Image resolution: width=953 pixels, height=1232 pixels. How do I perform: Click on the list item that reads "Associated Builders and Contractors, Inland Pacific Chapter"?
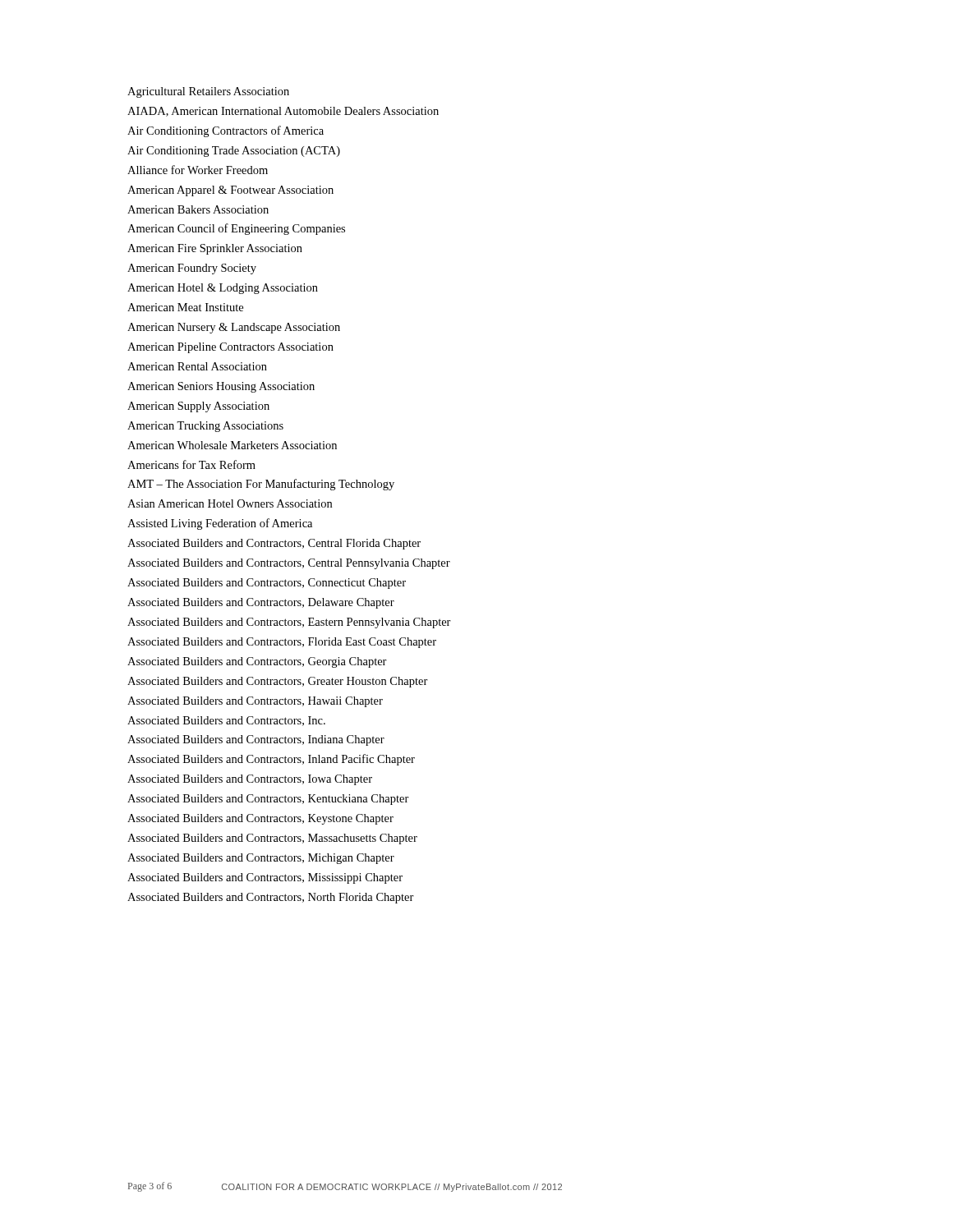(x=271, y=759)
